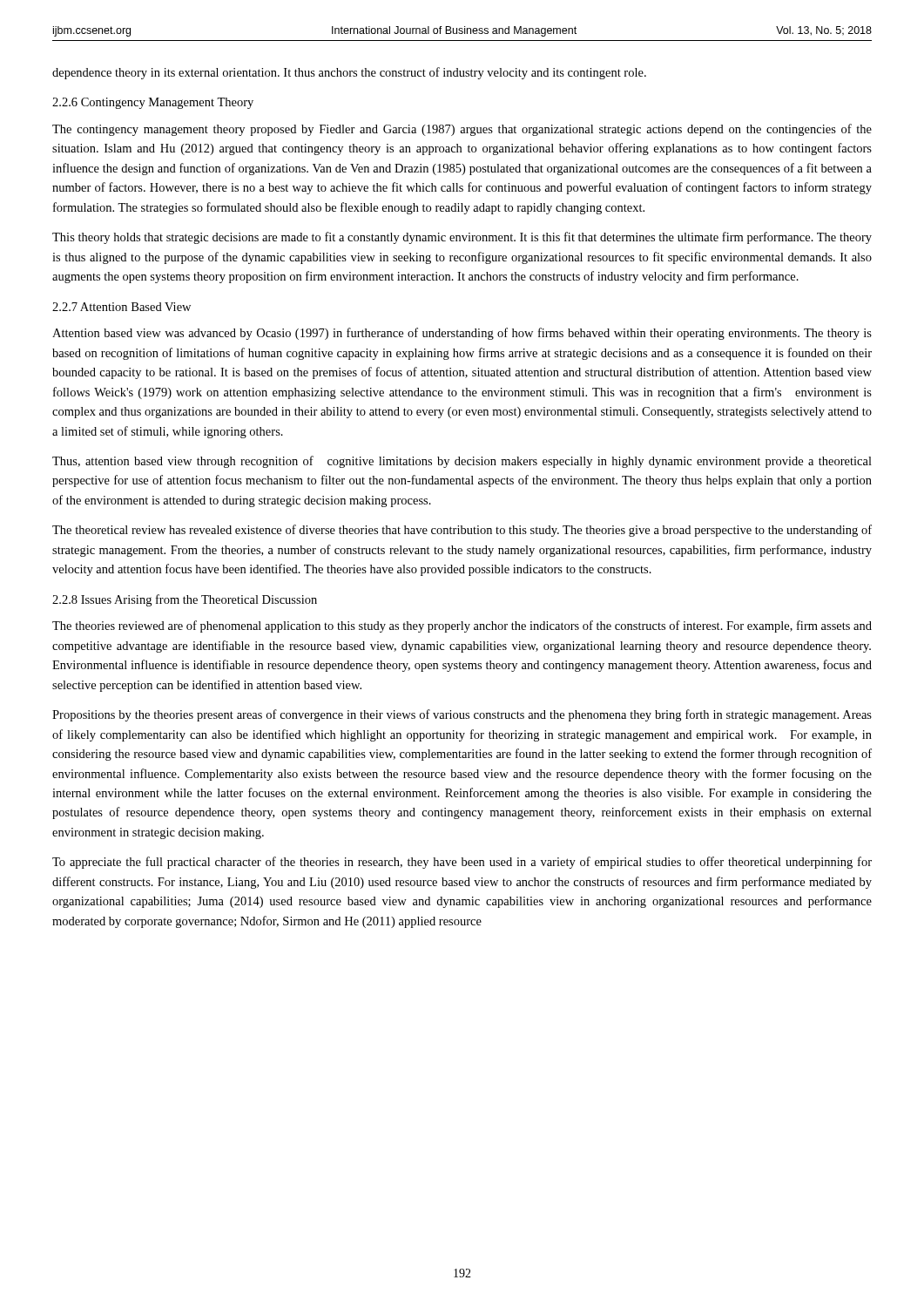Where does it say "2.2.7 Attention Based View"?
Viewport: 924px width, 1307px height.
pos(122,306)
